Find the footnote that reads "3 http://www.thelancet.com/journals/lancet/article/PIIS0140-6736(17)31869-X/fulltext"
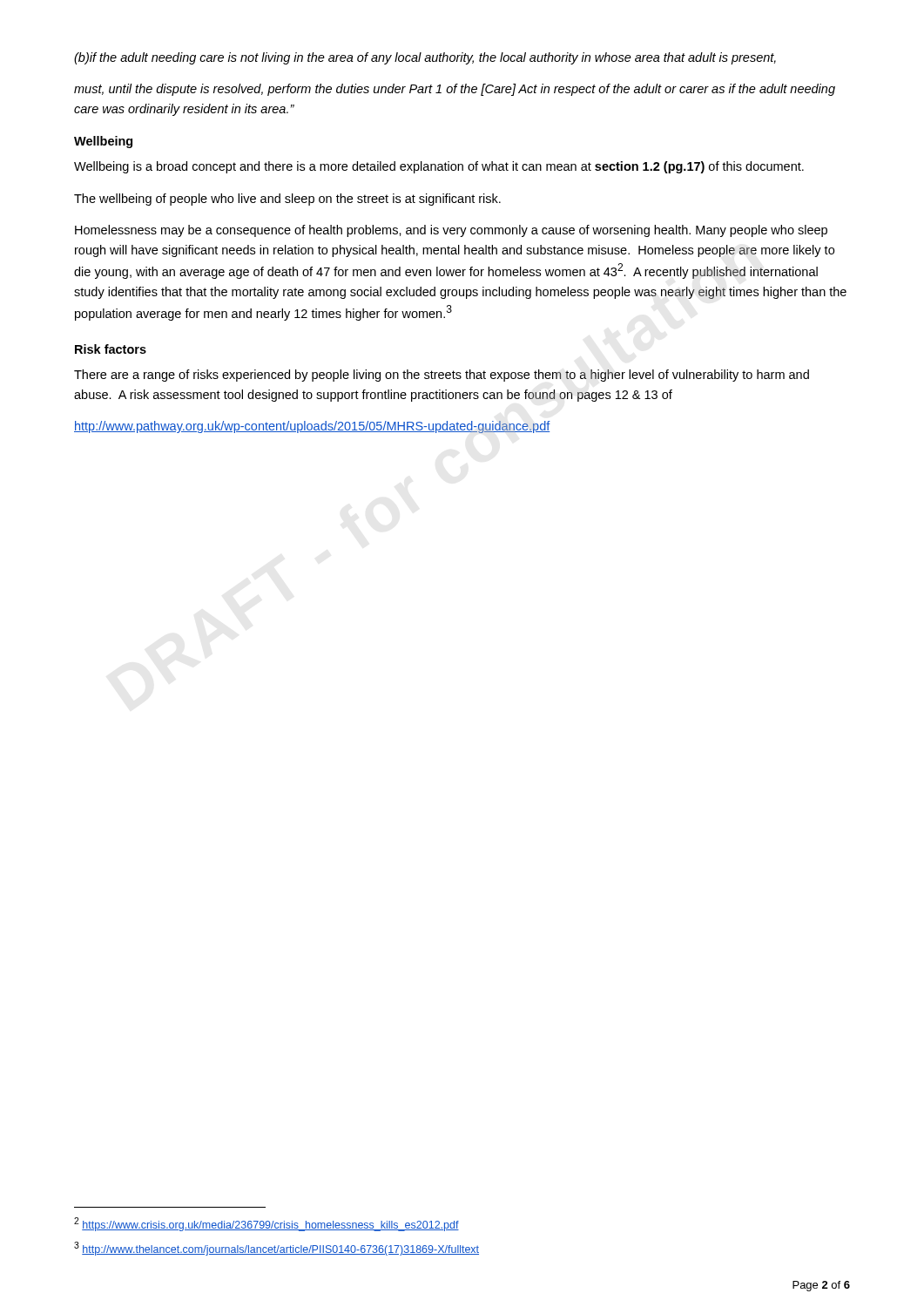 (277, 1248)
